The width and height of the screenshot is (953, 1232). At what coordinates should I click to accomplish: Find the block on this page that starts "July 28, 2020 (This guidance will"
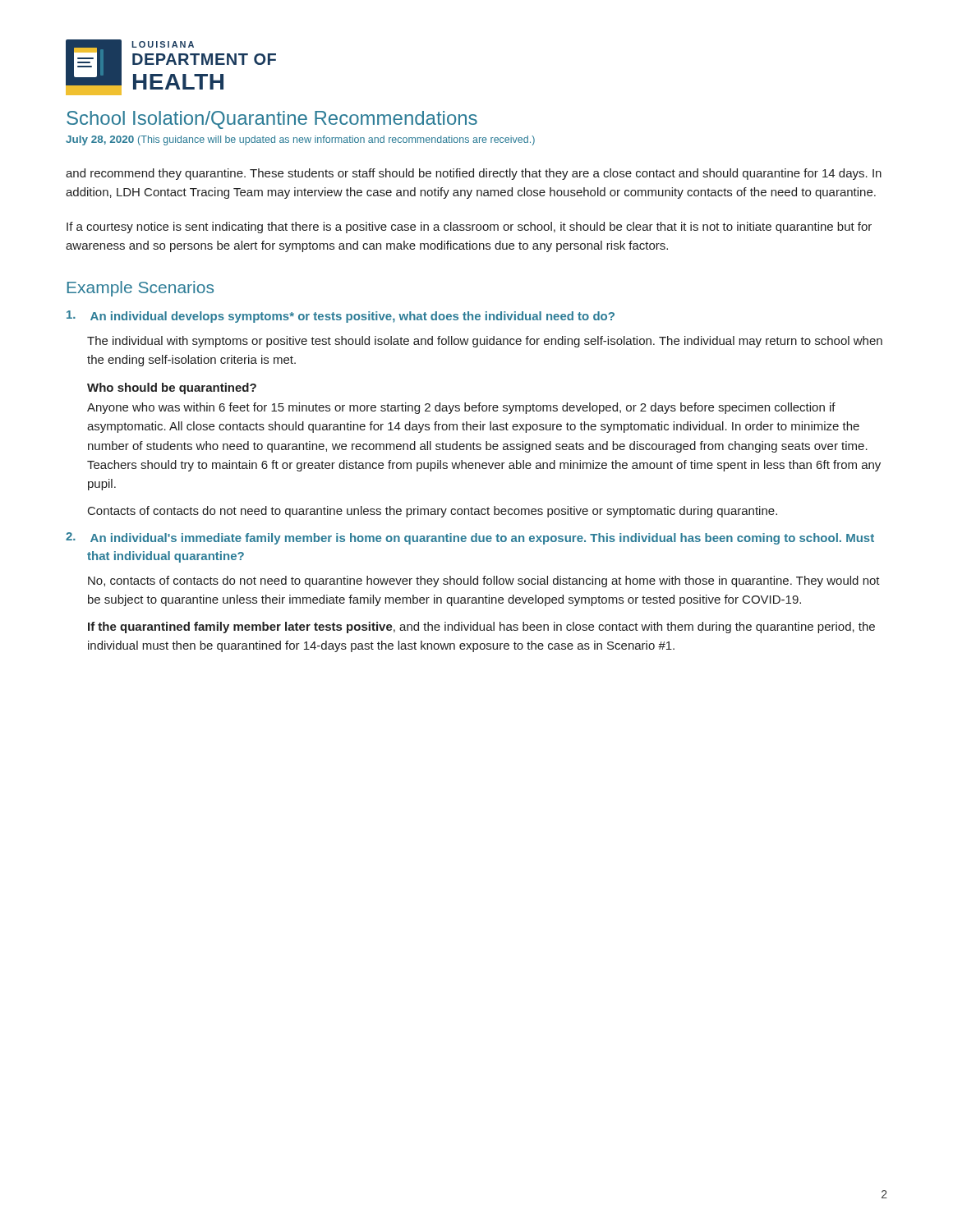click(x=476, y=139)
